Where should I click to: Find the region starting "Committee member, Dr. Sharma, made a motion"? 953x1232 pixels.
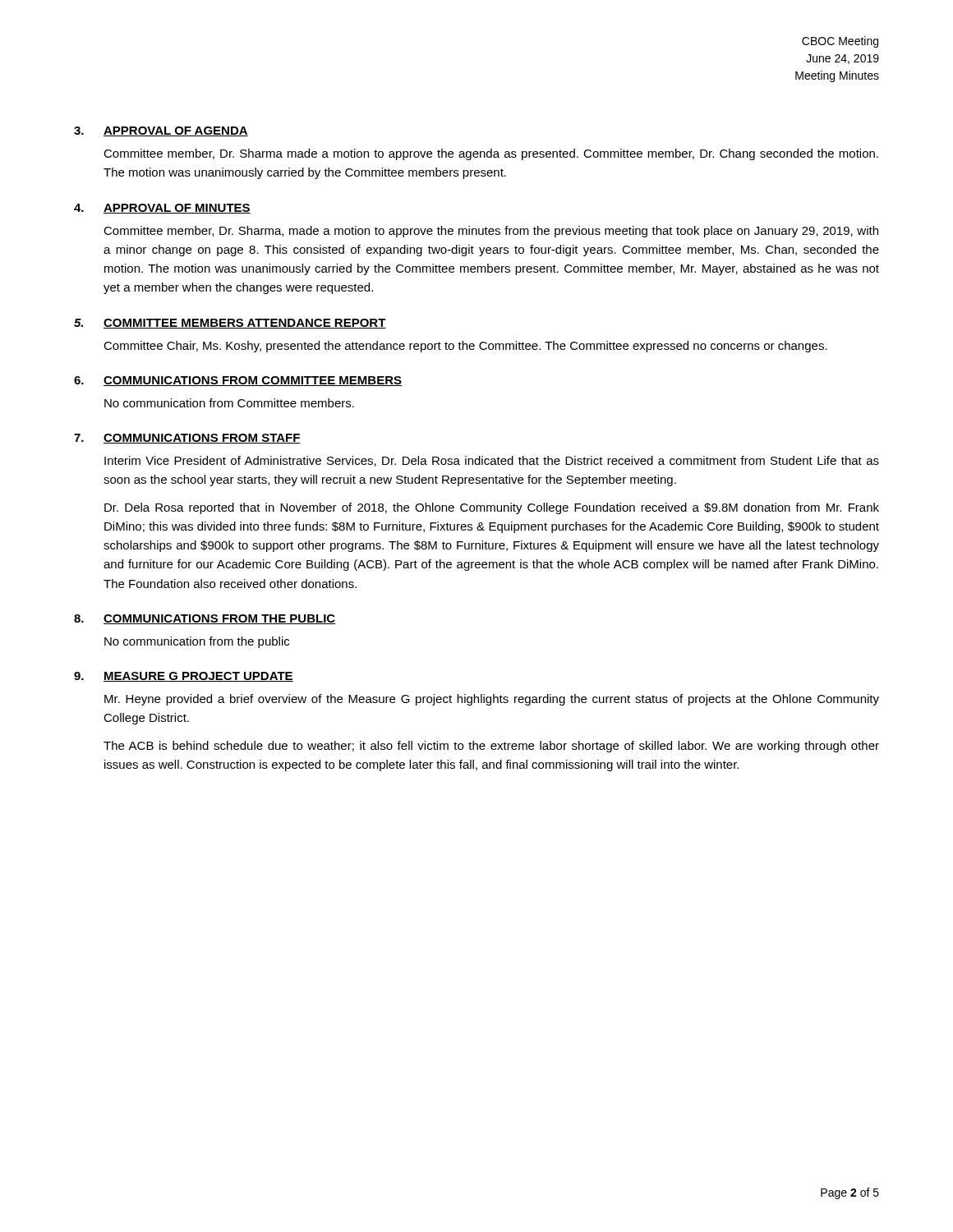pyautogui.click(x=491, y=259)
